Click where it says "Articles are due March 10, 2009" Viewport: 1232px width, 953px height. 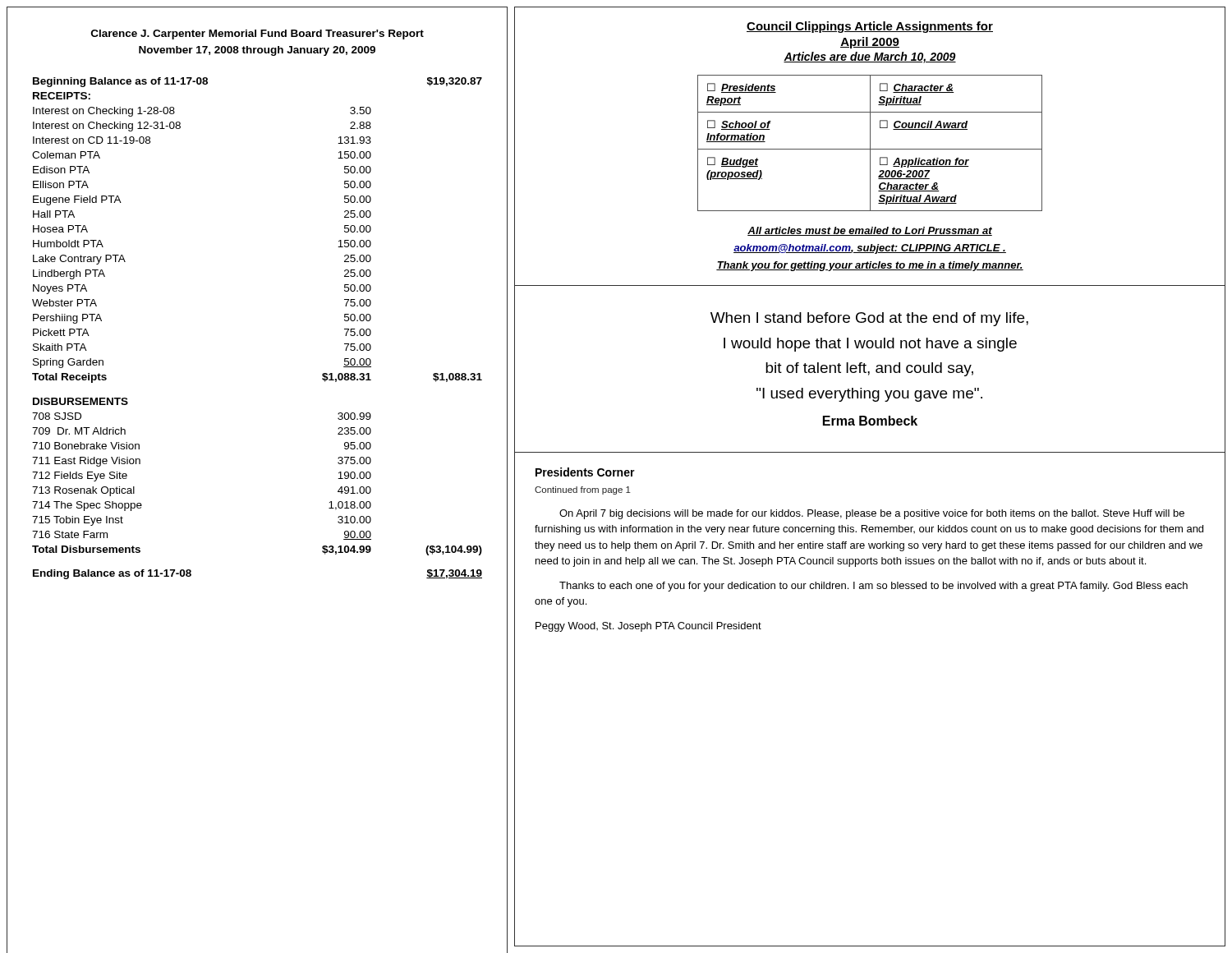click(x=870, y=57)
